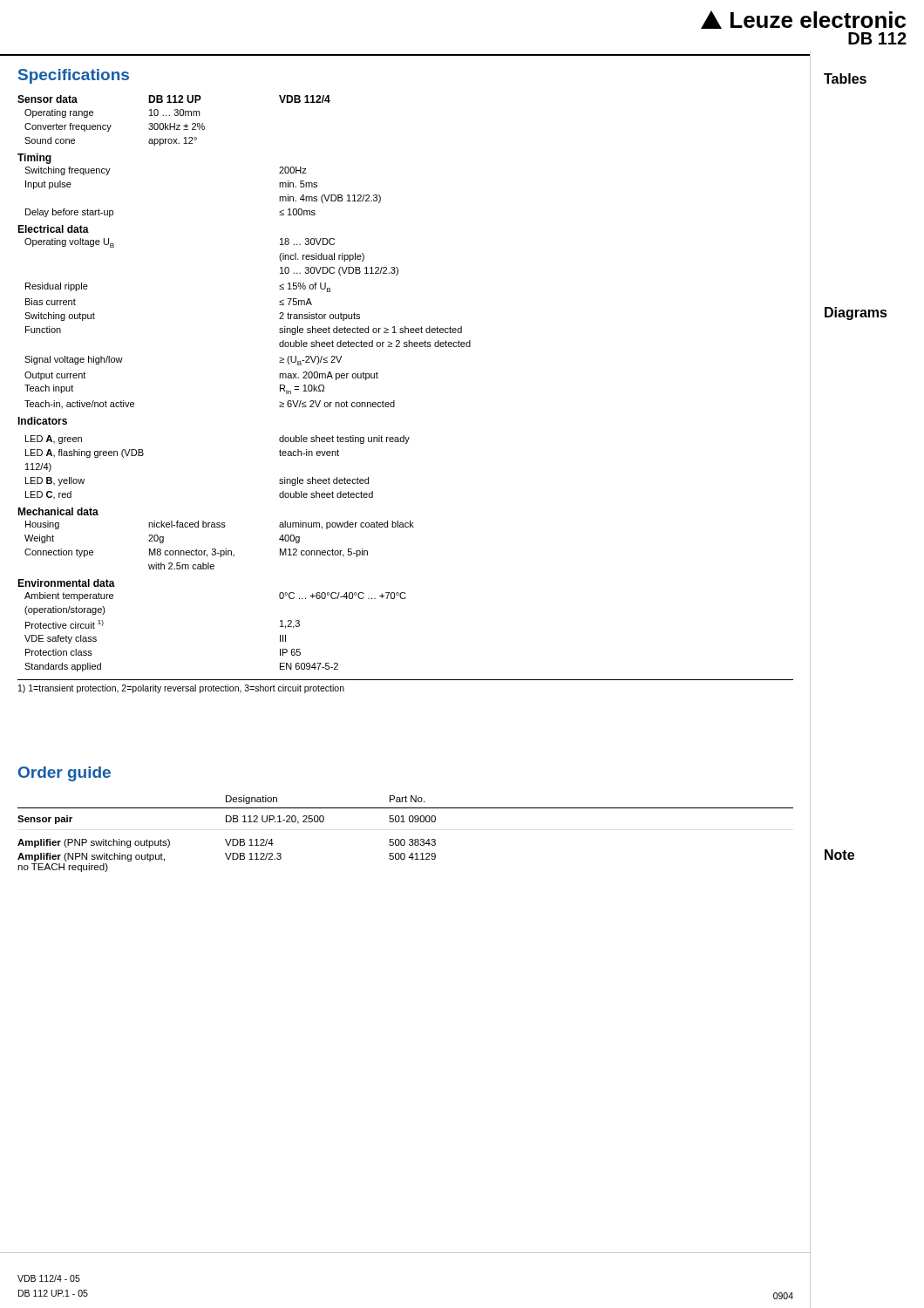Locate the text block starting "Order guide"
924x1308 pixels.
point(64,772)
